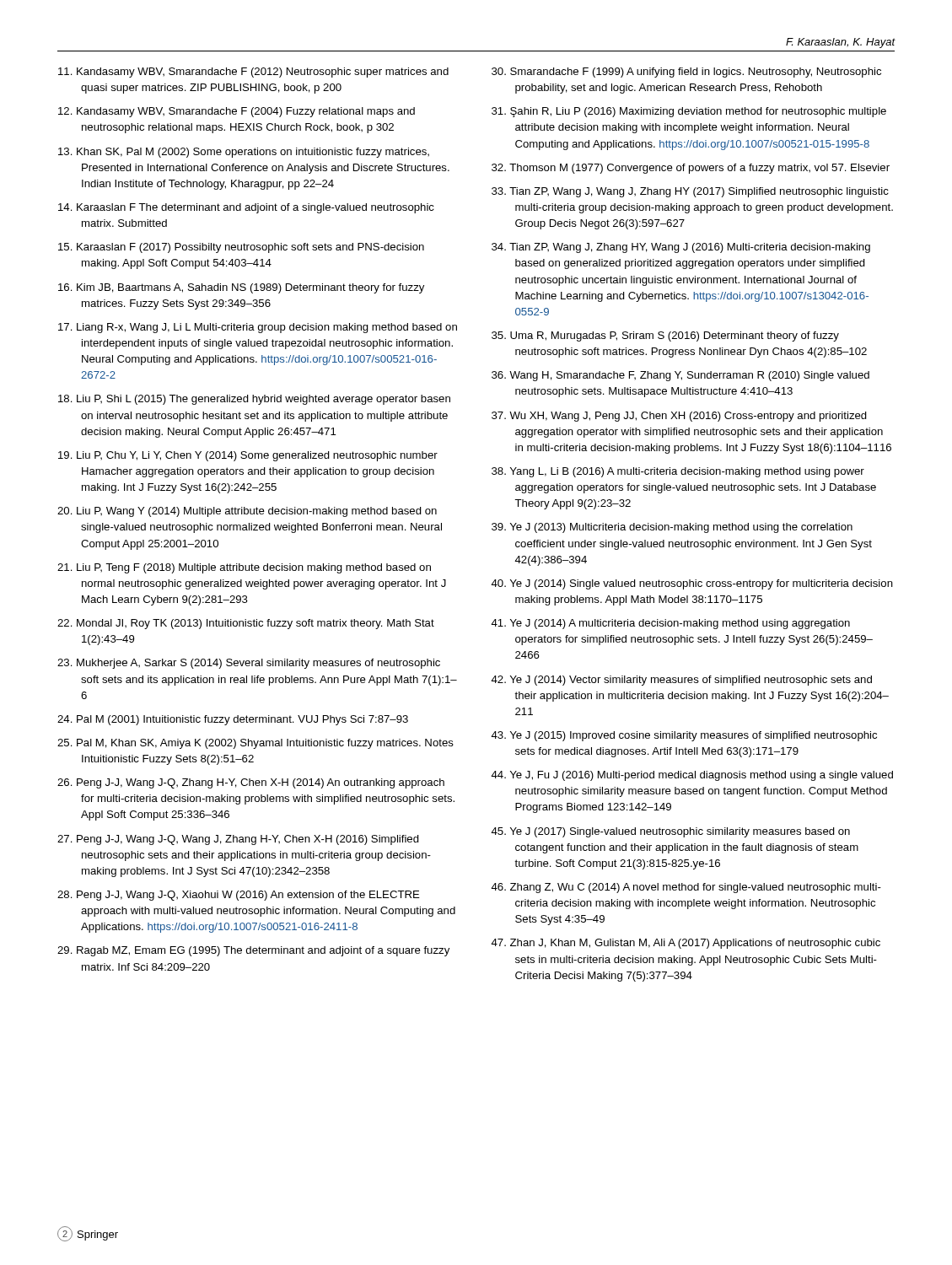Locate the block starting "12. Kandasamy WBV, Smarandache"
The image size is (952, 1265).
point(236,119)
